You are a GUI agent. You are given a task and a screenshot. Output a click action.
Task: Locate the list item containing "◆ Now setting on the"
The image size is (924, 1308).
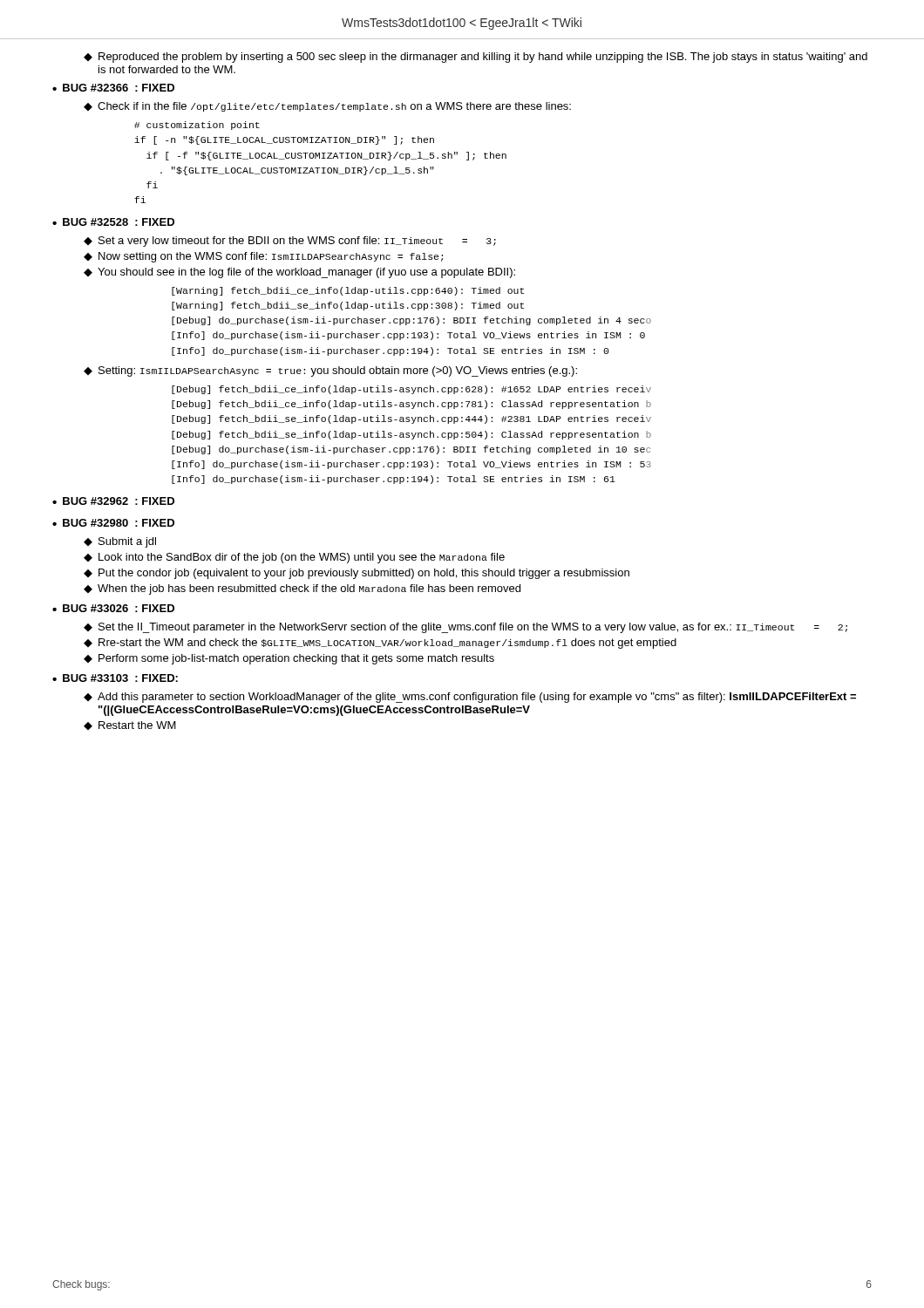coord(263,257)
